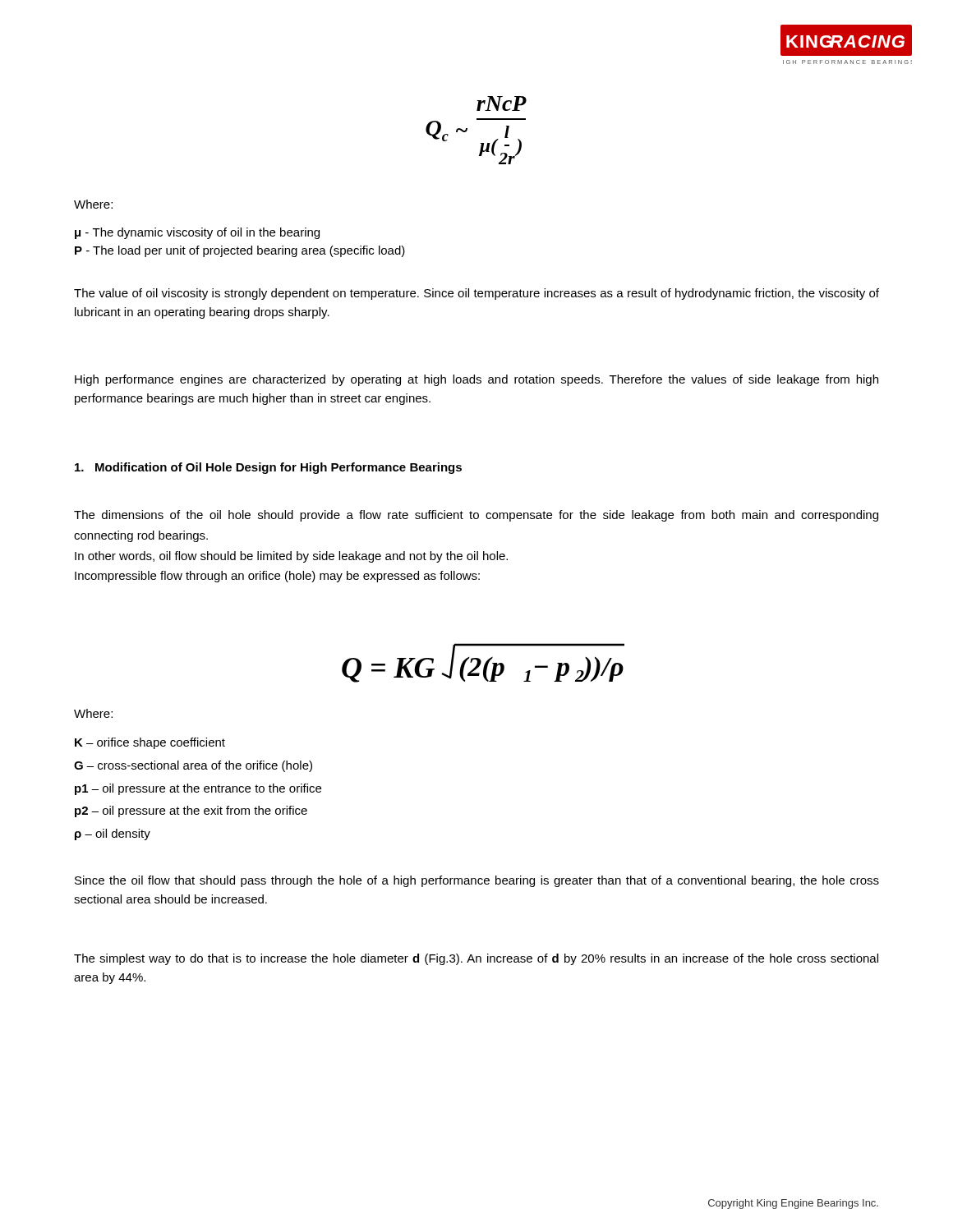Locate the text block that says "Since the oil"
This screenshot has width=953, height=1232.
(476, 890)
